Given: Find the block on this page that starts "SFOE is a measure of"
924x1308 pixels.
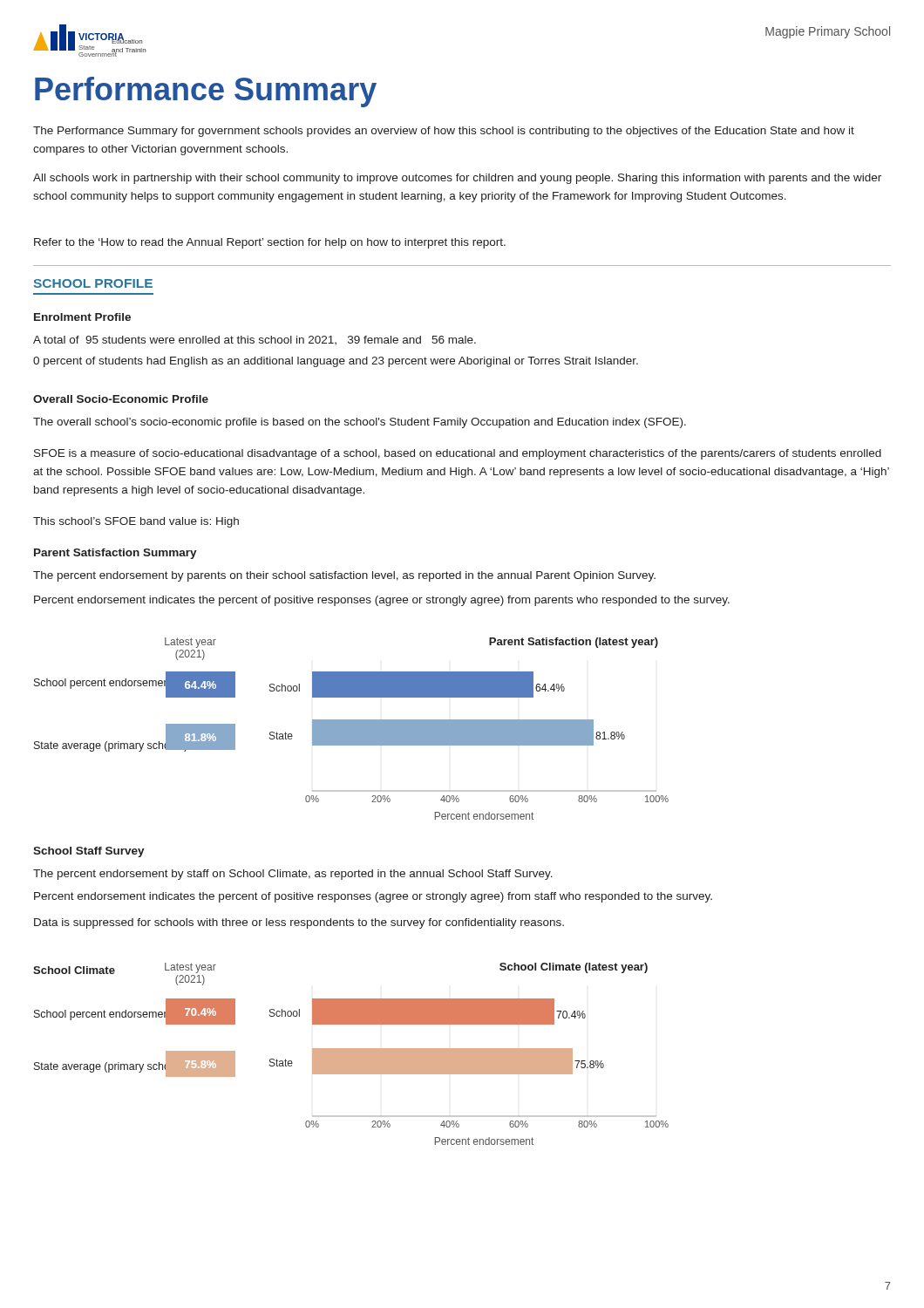Looking at the screenshot, I should coord(461,471).
